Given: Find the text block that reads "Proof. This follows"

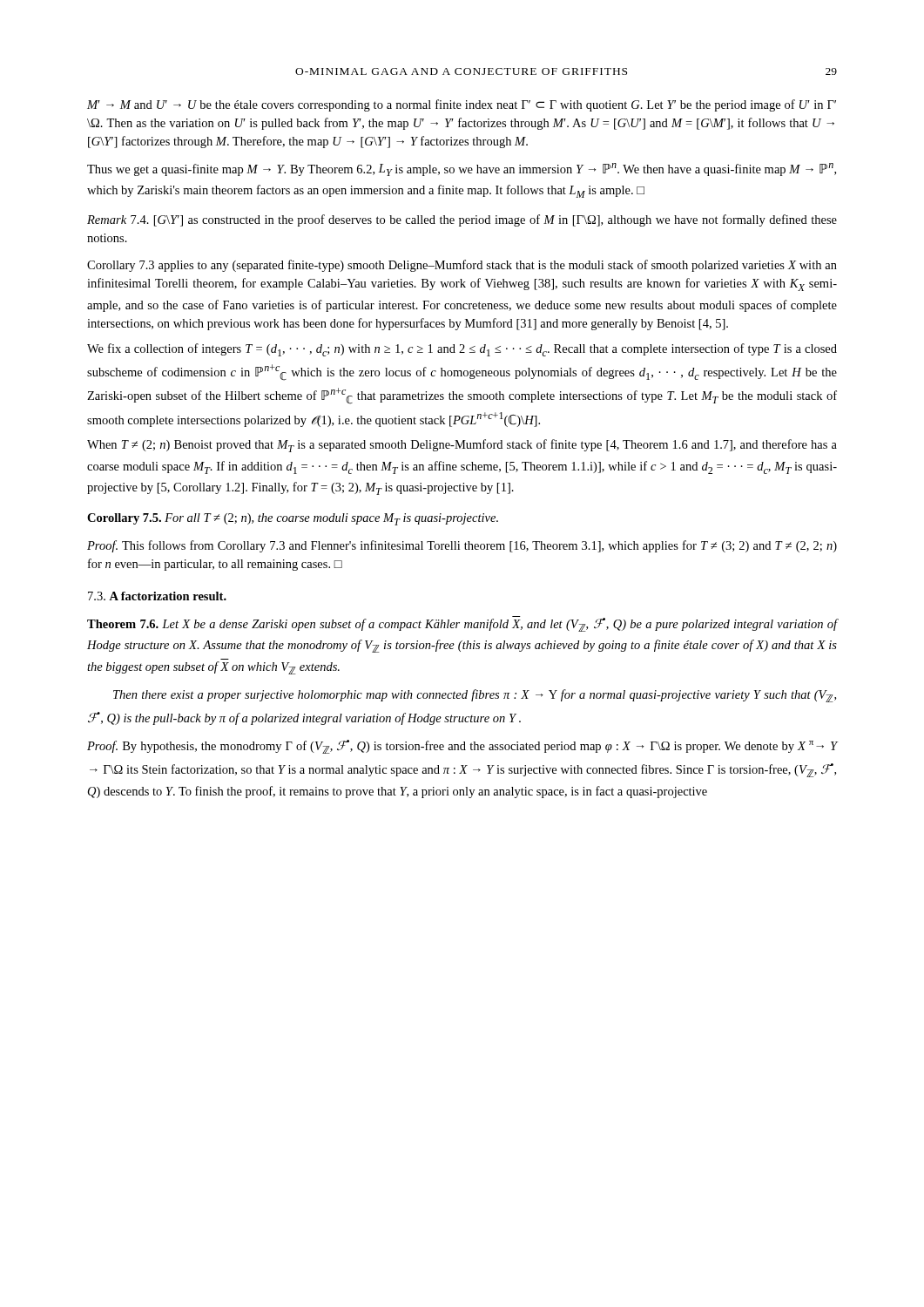Looking at the screenshot, I should point(462,555).
